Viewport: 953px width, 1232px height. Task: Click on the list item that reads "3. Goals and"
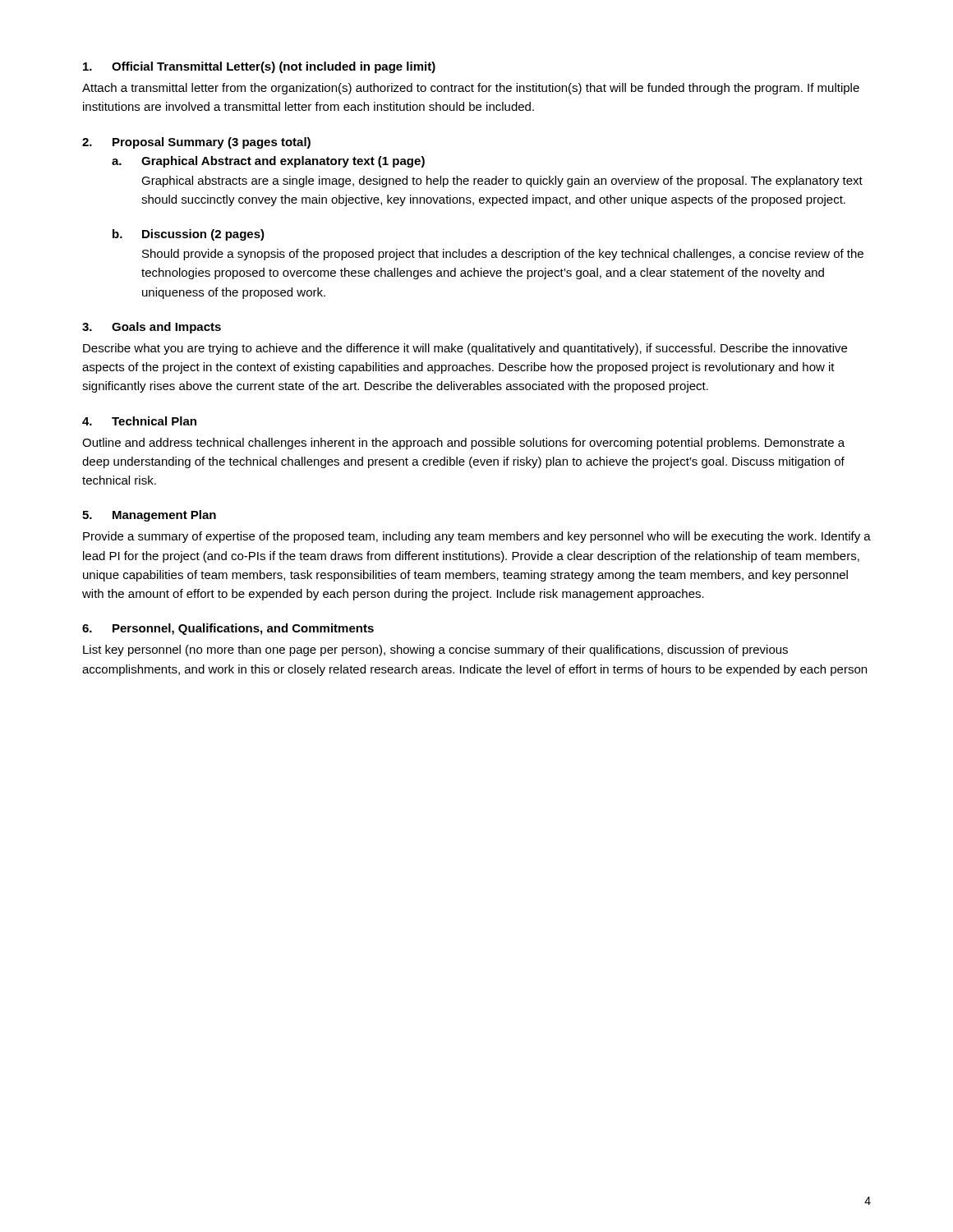pos(152,326)
